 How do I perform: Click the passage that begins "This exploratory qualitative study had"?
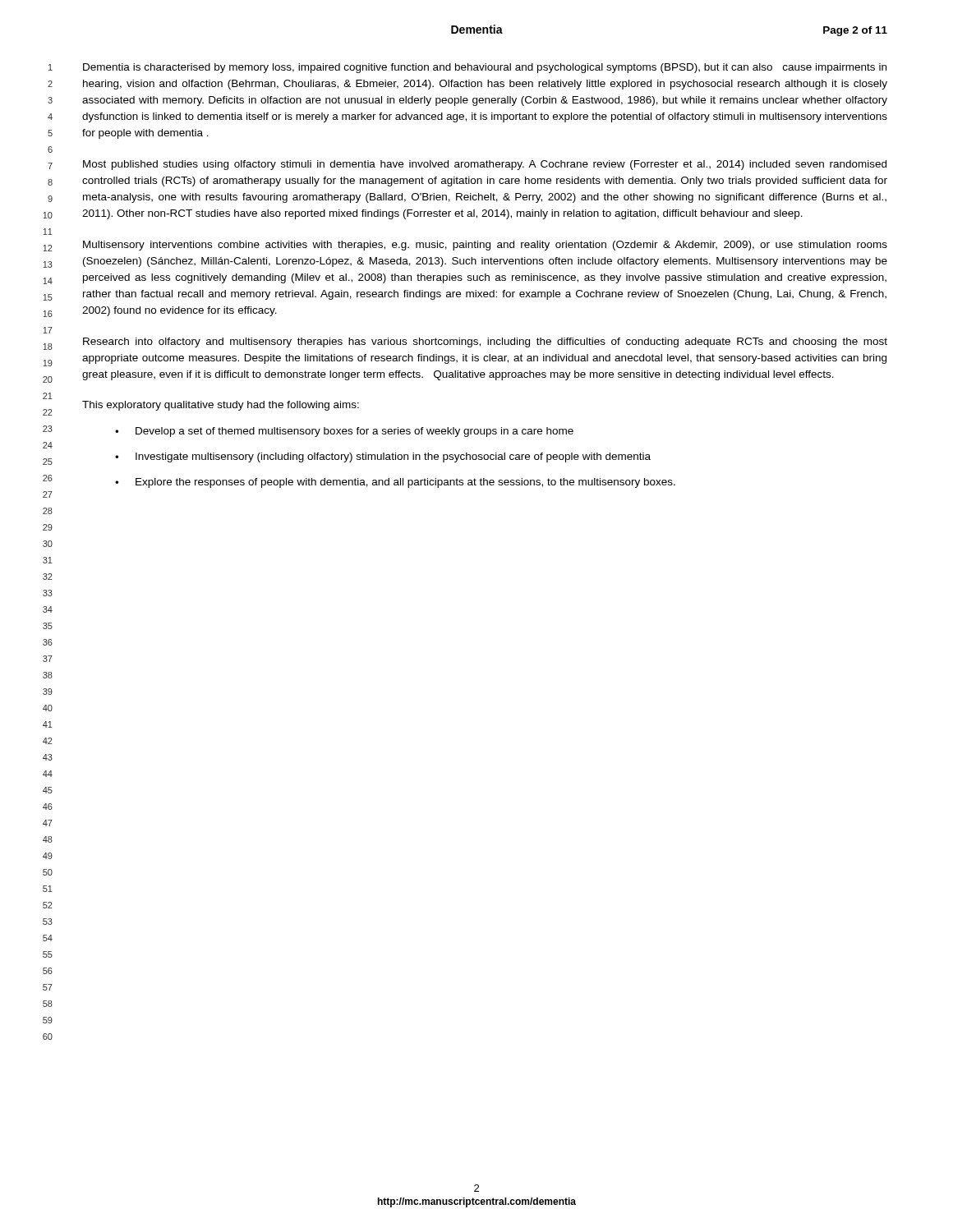click(x=221, y=405)
